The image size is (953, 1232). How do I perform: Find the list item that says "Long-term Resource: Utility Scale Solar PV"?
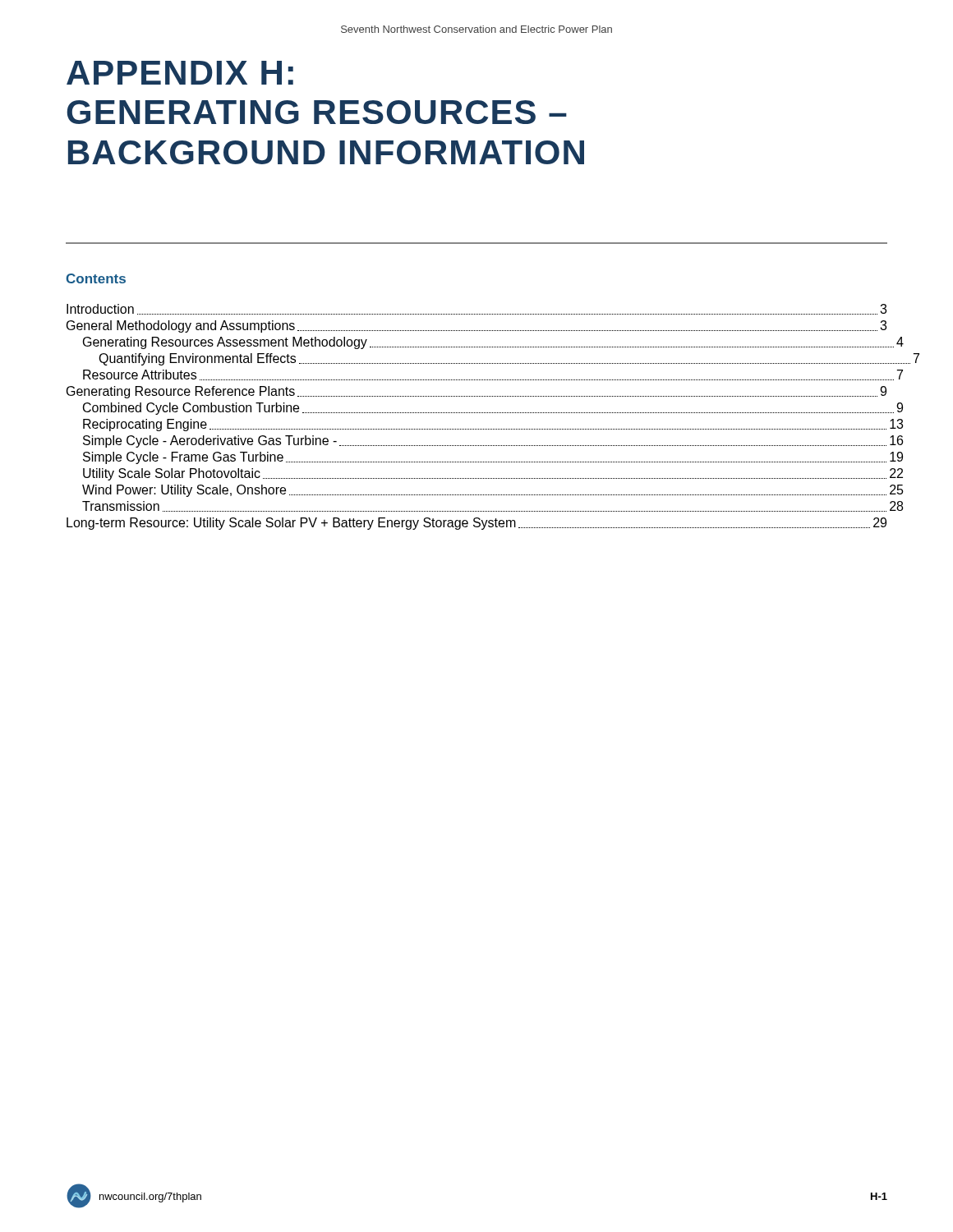coord(476,523)
